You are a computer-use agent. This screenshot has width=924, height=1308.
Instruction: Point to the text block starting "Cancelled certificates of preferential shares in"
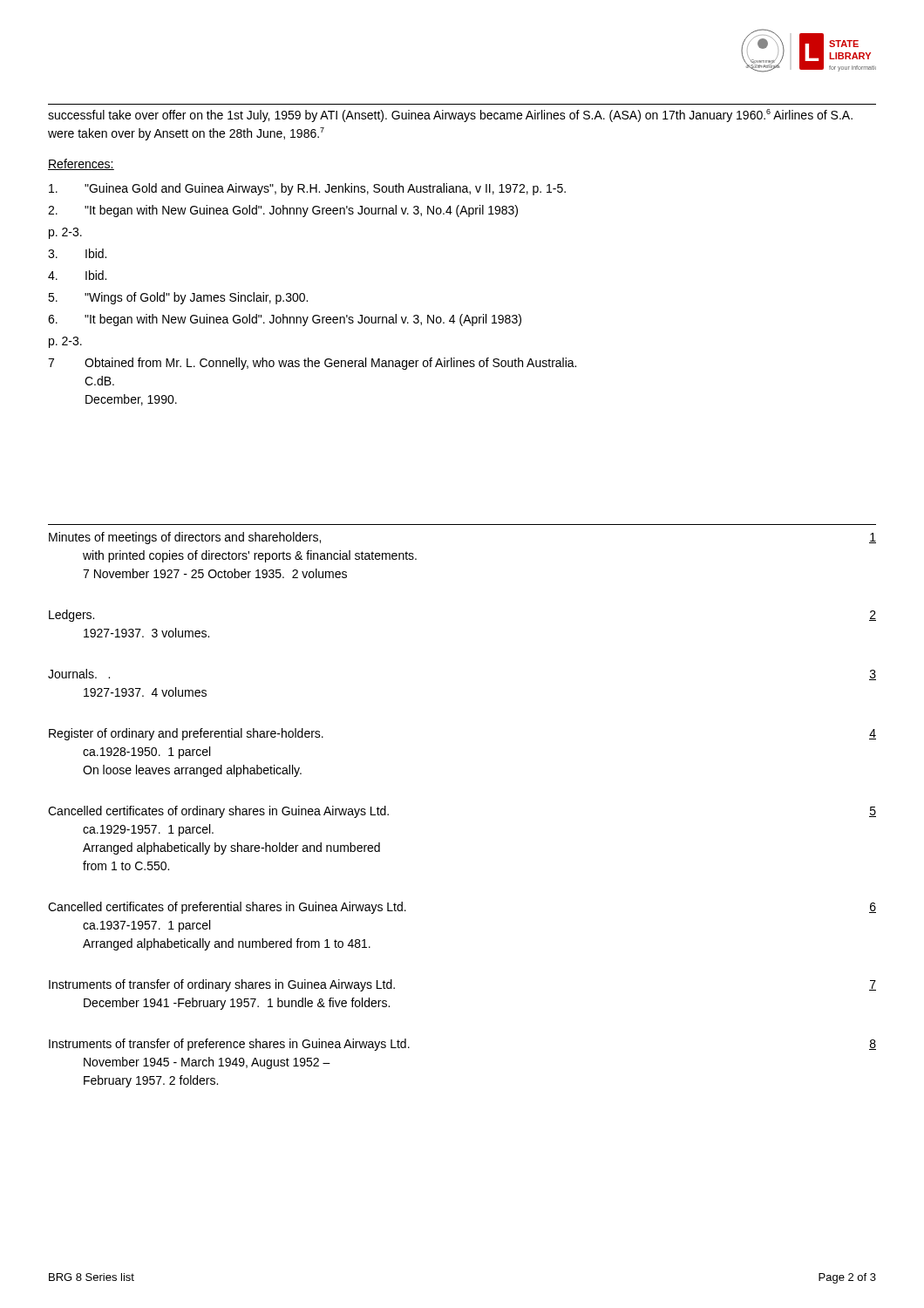(228, 907)
